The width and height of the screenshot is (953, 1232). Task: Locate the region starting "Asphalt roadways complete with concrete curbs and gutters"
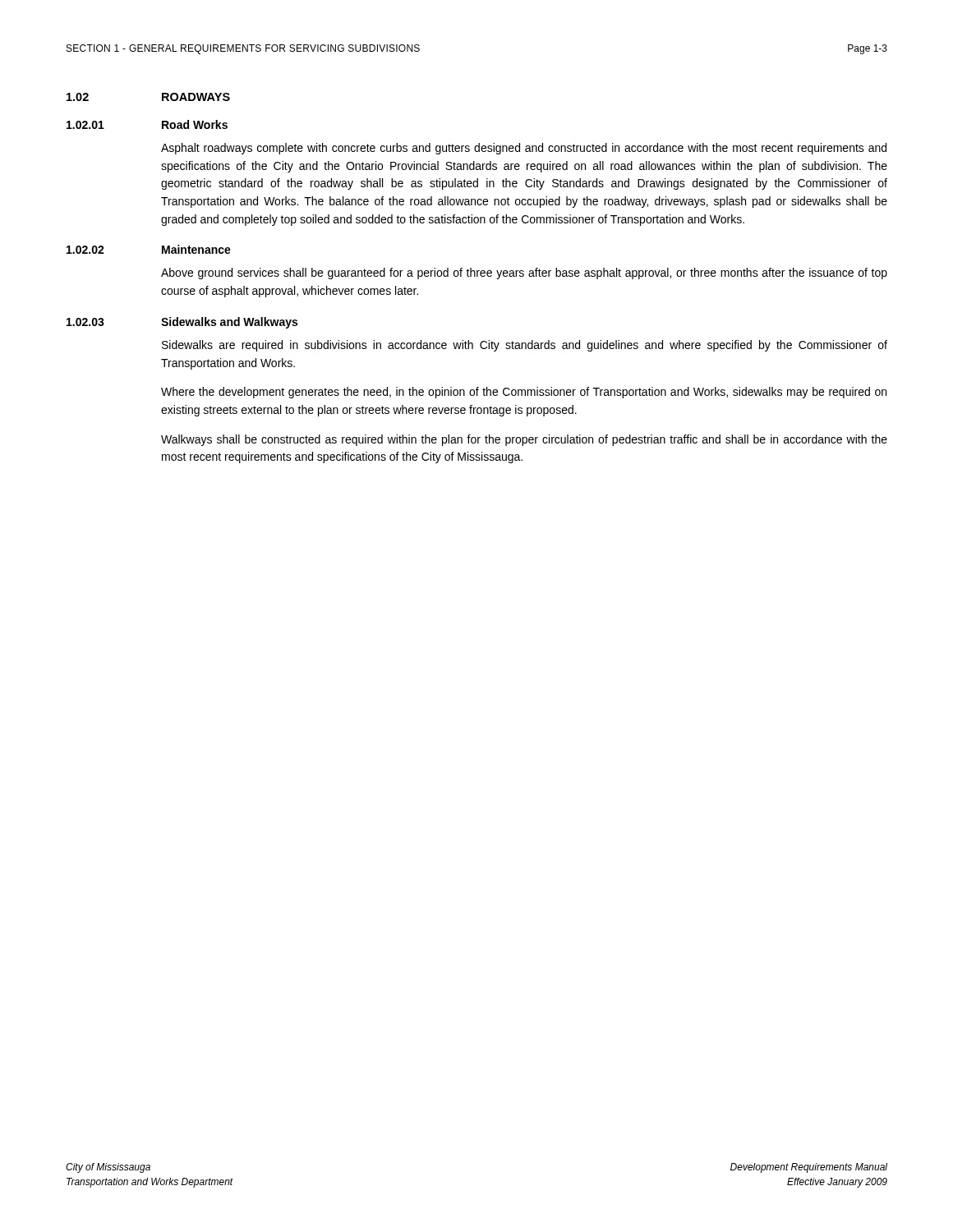[x=524, y=184]
